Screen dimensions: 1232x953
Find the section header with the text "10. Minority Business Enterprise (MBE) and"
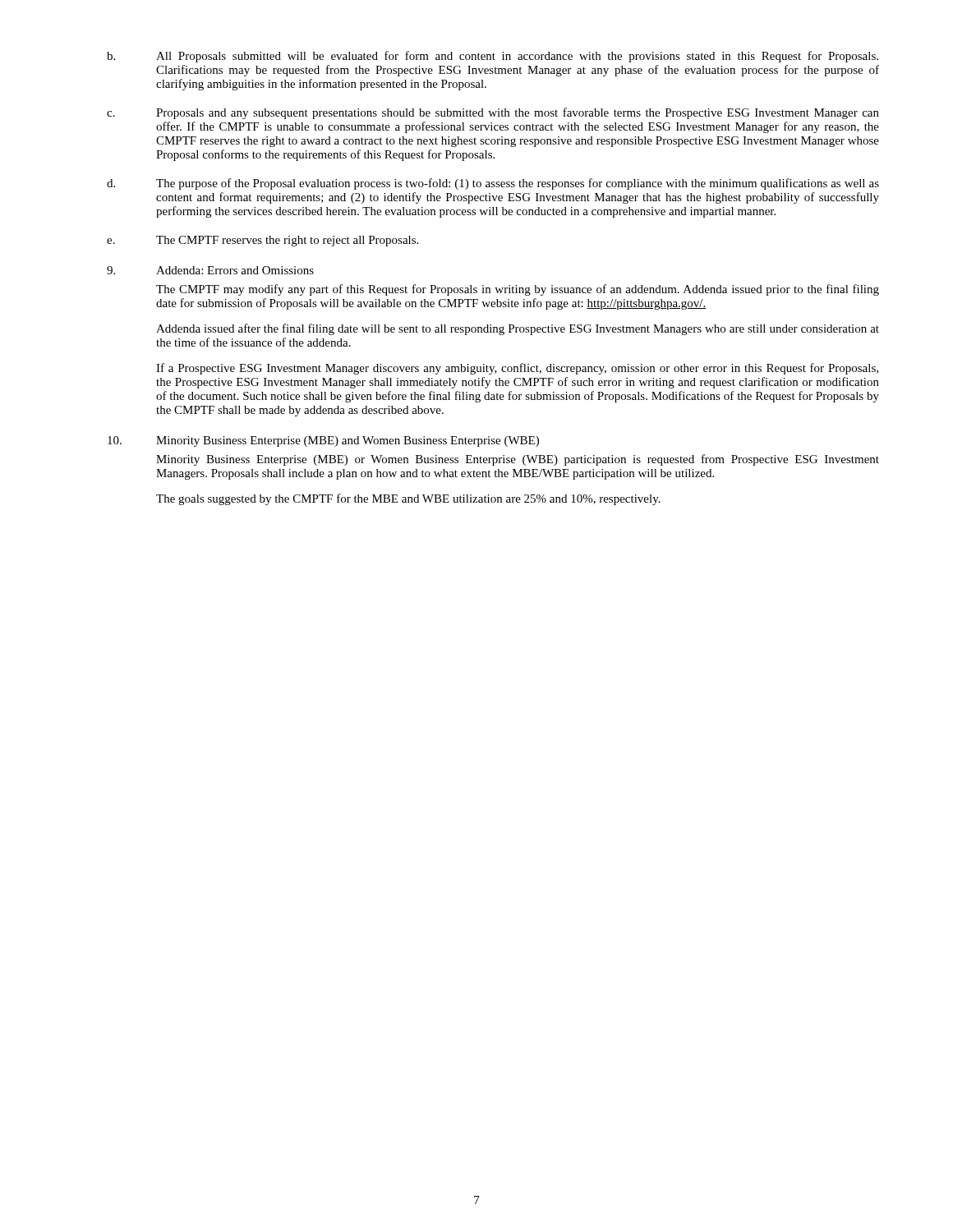493,441
